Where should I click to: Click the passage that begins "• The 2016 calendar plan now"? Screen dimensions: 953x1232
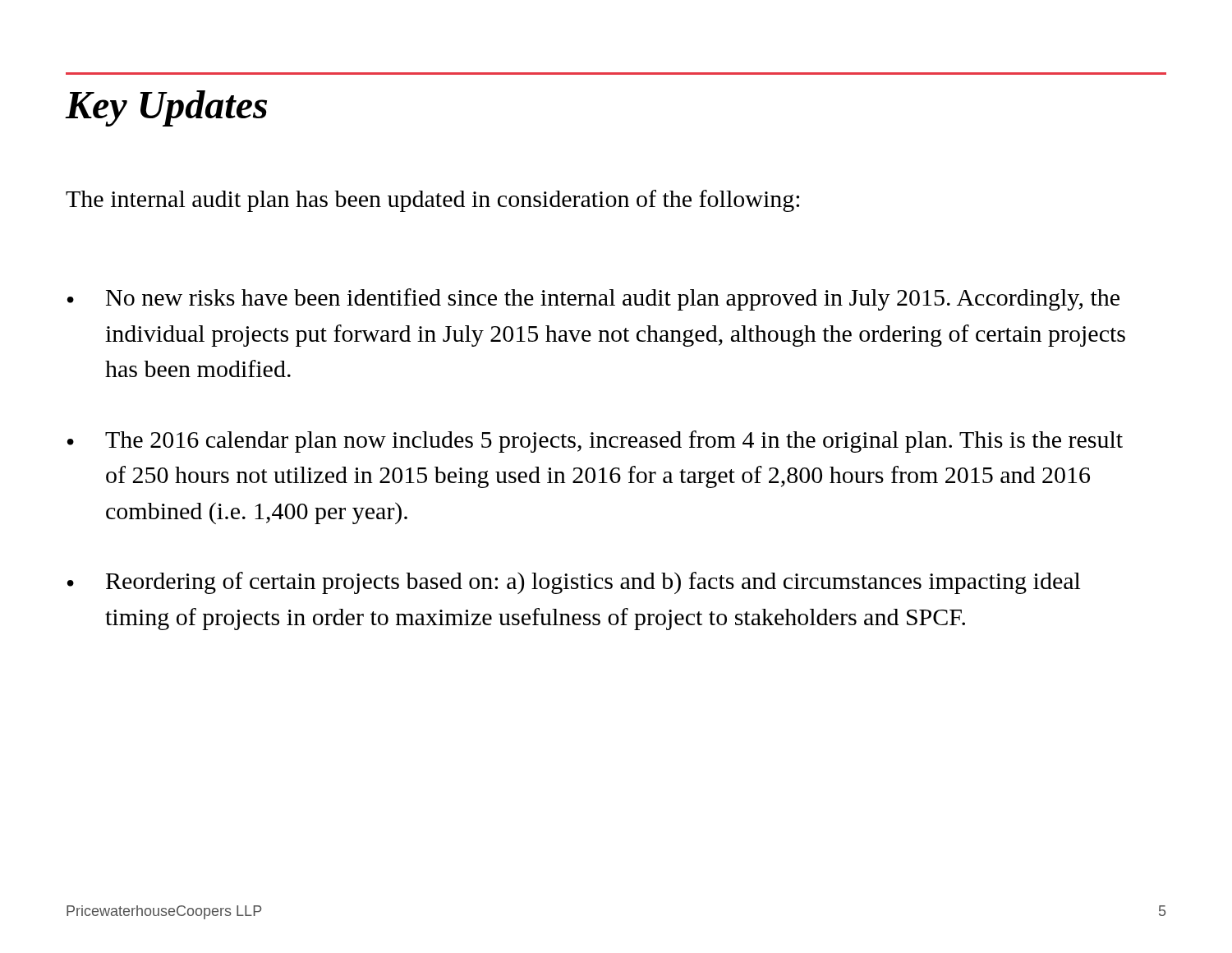(600, 475)
